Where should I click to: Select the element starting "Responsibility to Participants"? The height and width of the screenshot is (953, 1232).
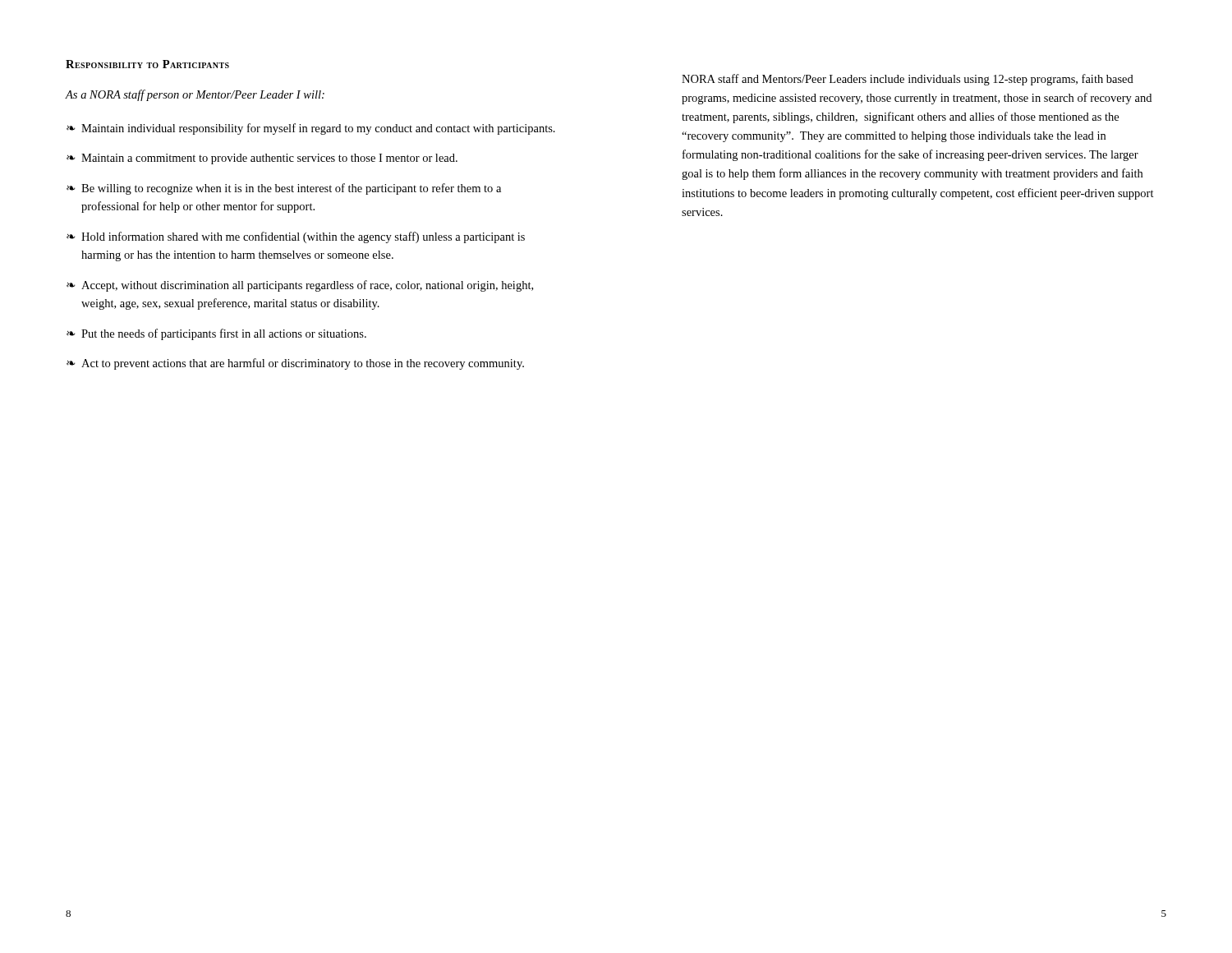pos(148,64)
